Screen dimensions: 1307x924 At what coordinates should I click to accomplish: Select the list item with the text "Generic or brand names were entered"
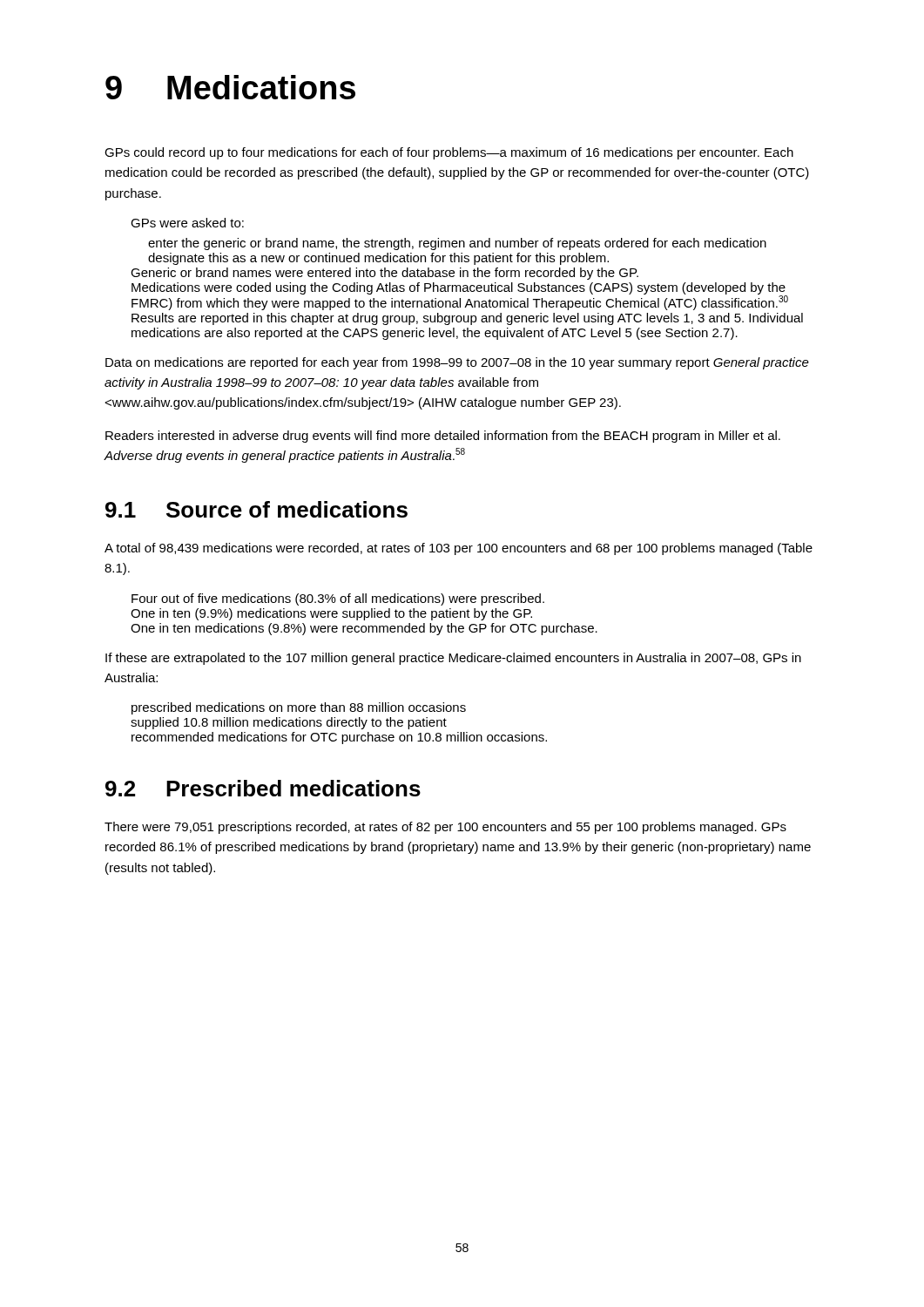tap(475, 272)
